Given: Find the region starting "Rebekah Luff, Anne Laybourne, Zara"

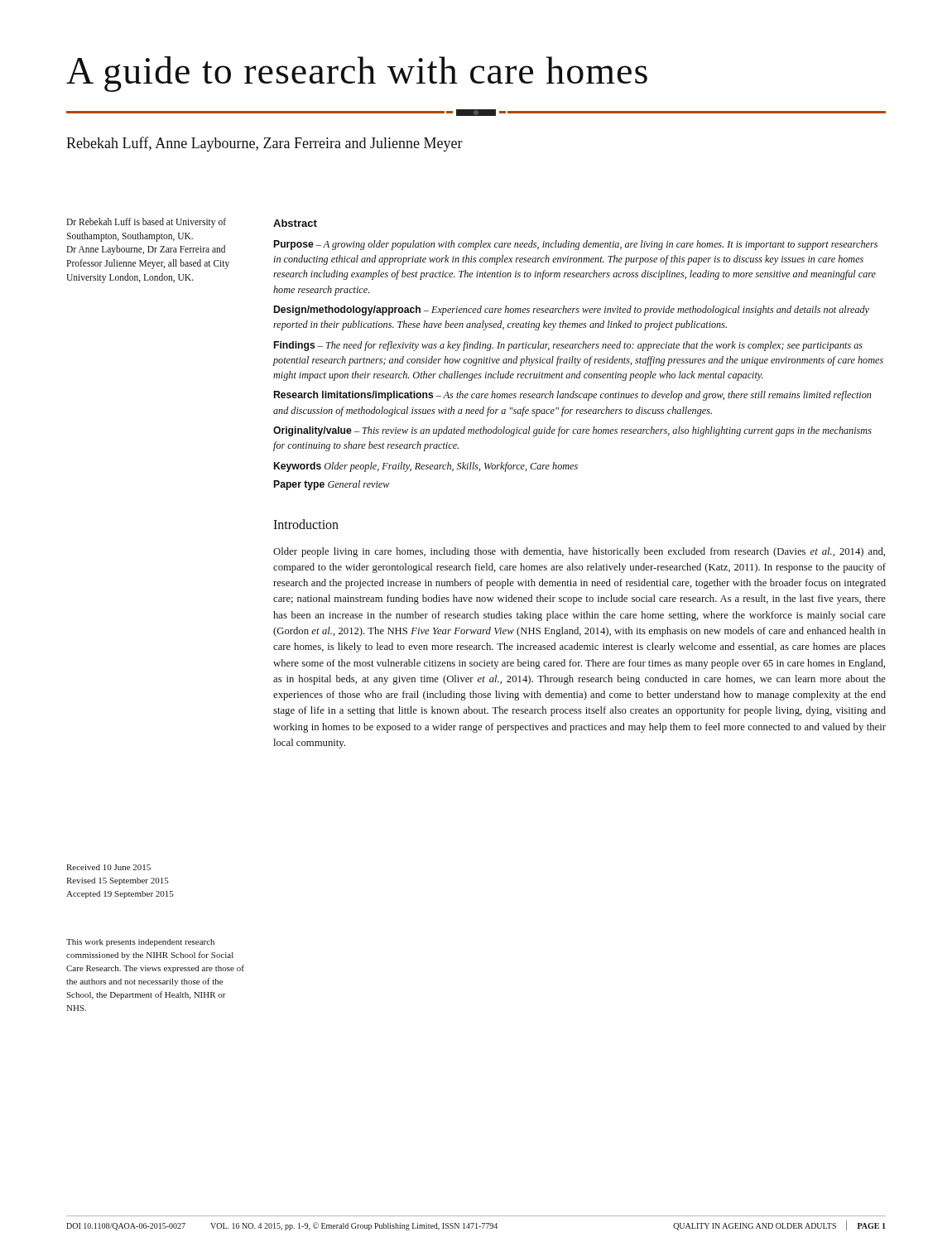Looking at the screenshot, I should (264, 144).
